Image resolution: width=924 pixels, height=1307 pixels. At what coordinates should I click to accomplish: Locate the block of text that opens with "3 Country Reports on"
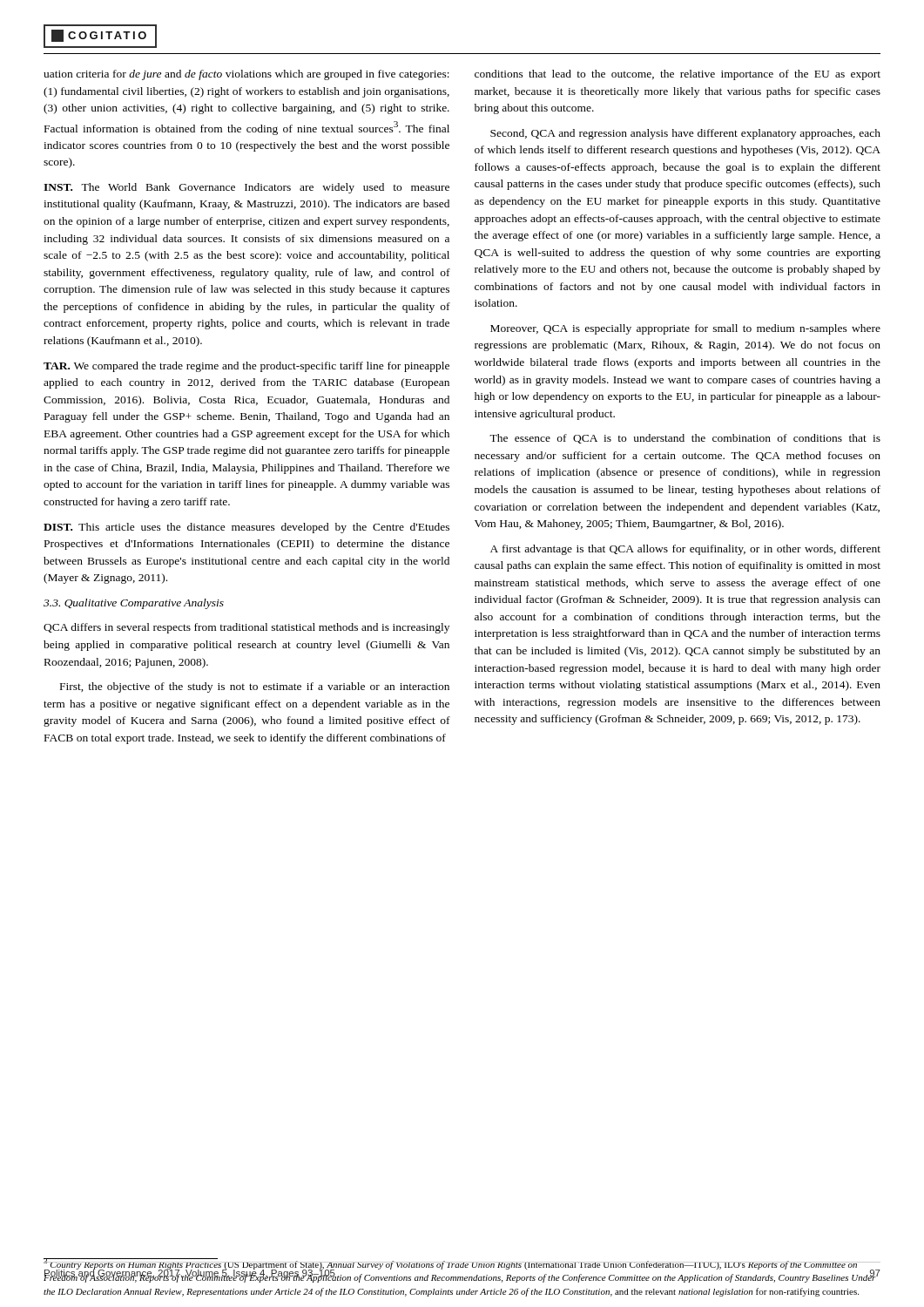pos(460,1276)
